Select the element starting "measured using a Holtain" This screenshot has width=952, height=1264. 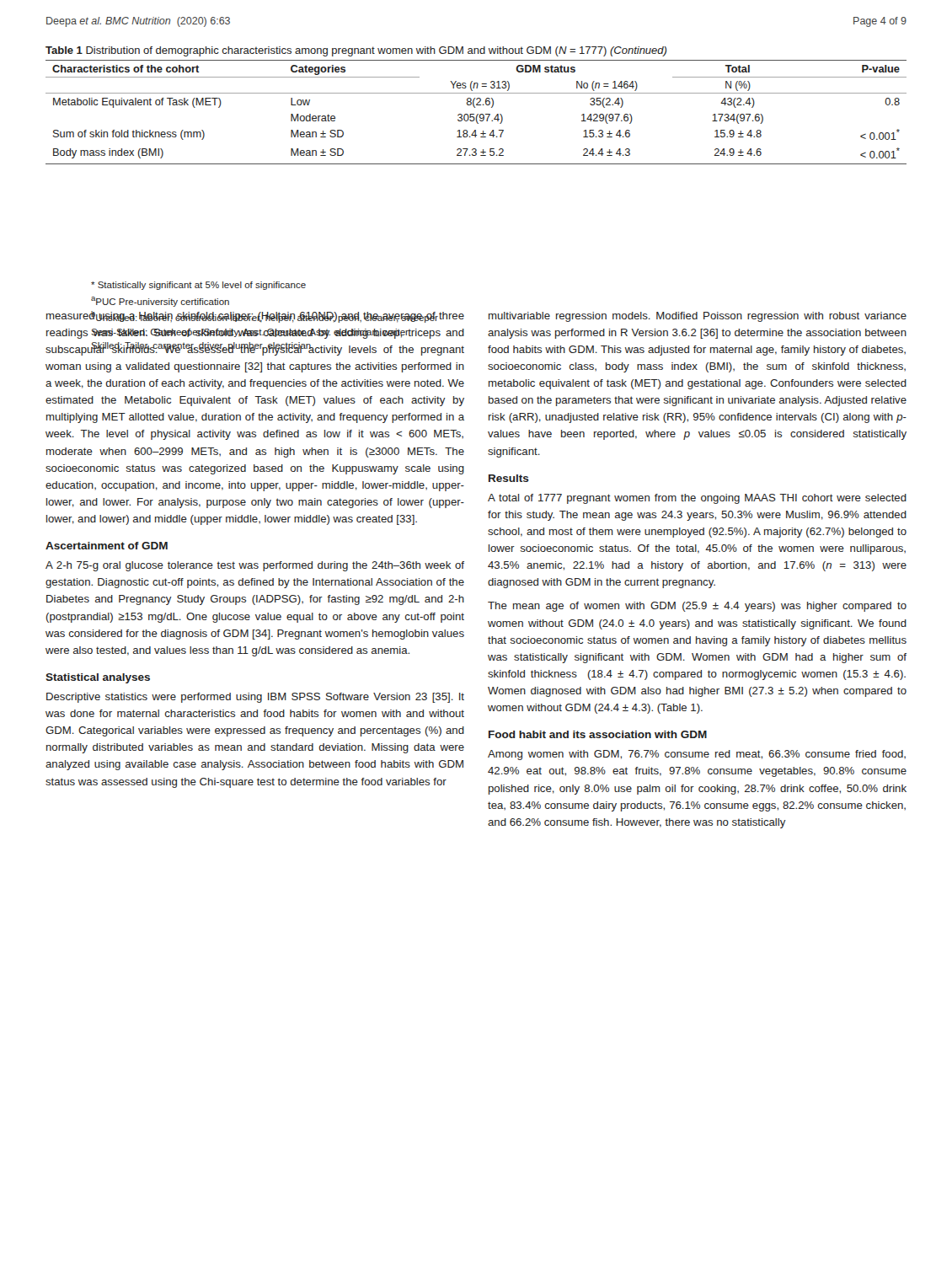pos(255,417)
